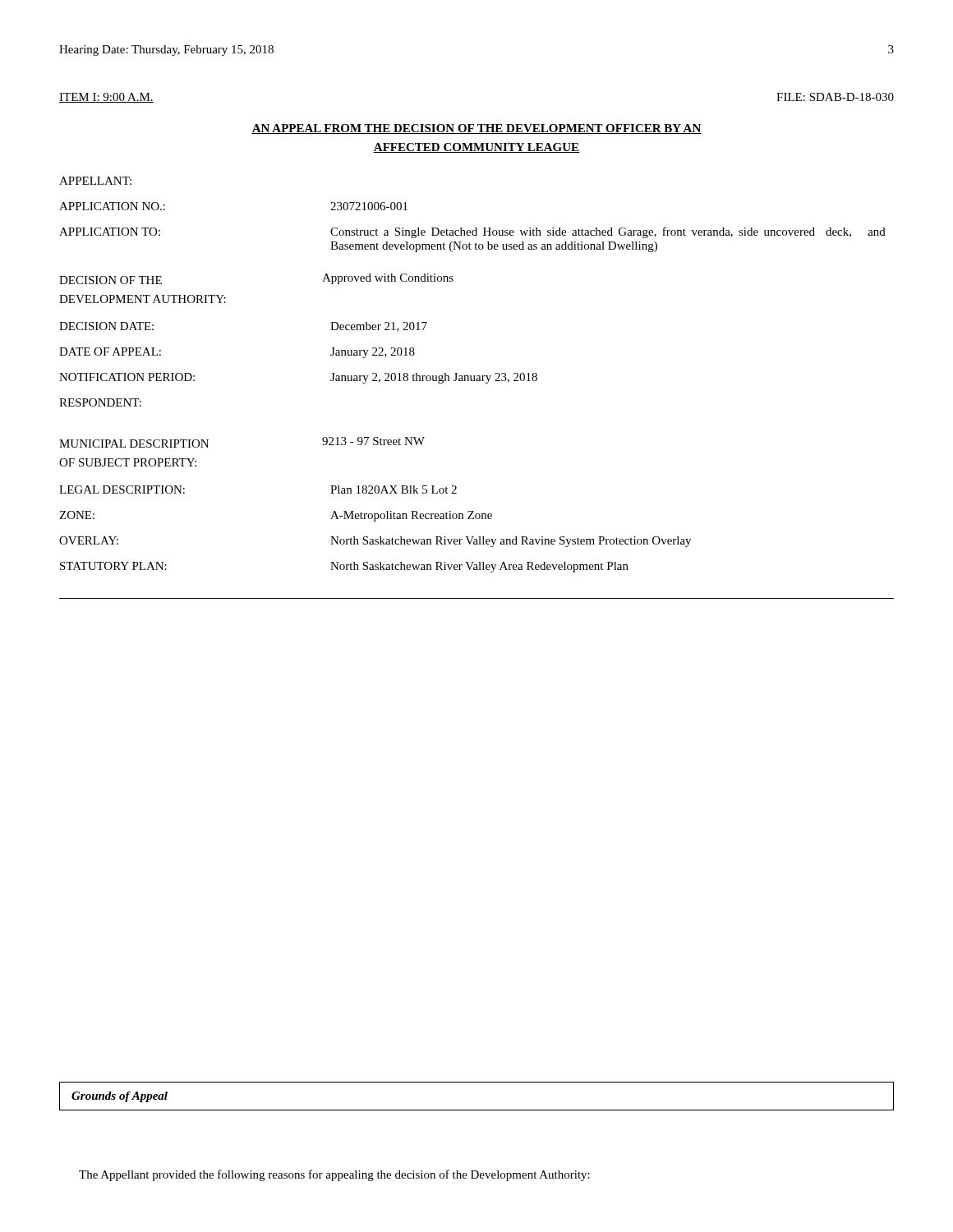Click on the region starting "APPLICATION TO: Construct a Single Detached"
This screenshot has width=953, height=1232.
coord(476,239)
